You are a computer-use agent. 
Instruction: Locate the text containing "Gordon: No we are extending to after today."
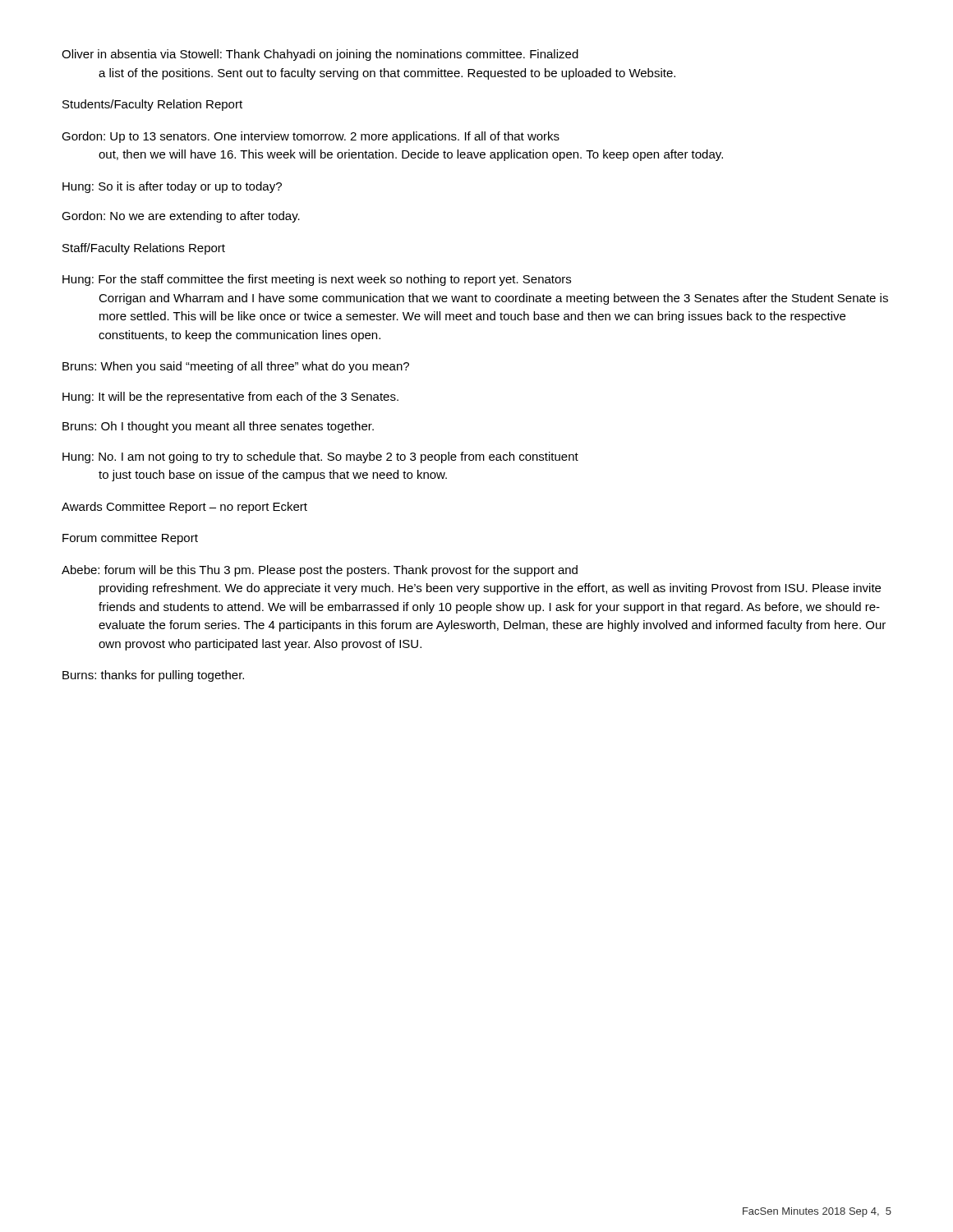(x=181, y=216)
